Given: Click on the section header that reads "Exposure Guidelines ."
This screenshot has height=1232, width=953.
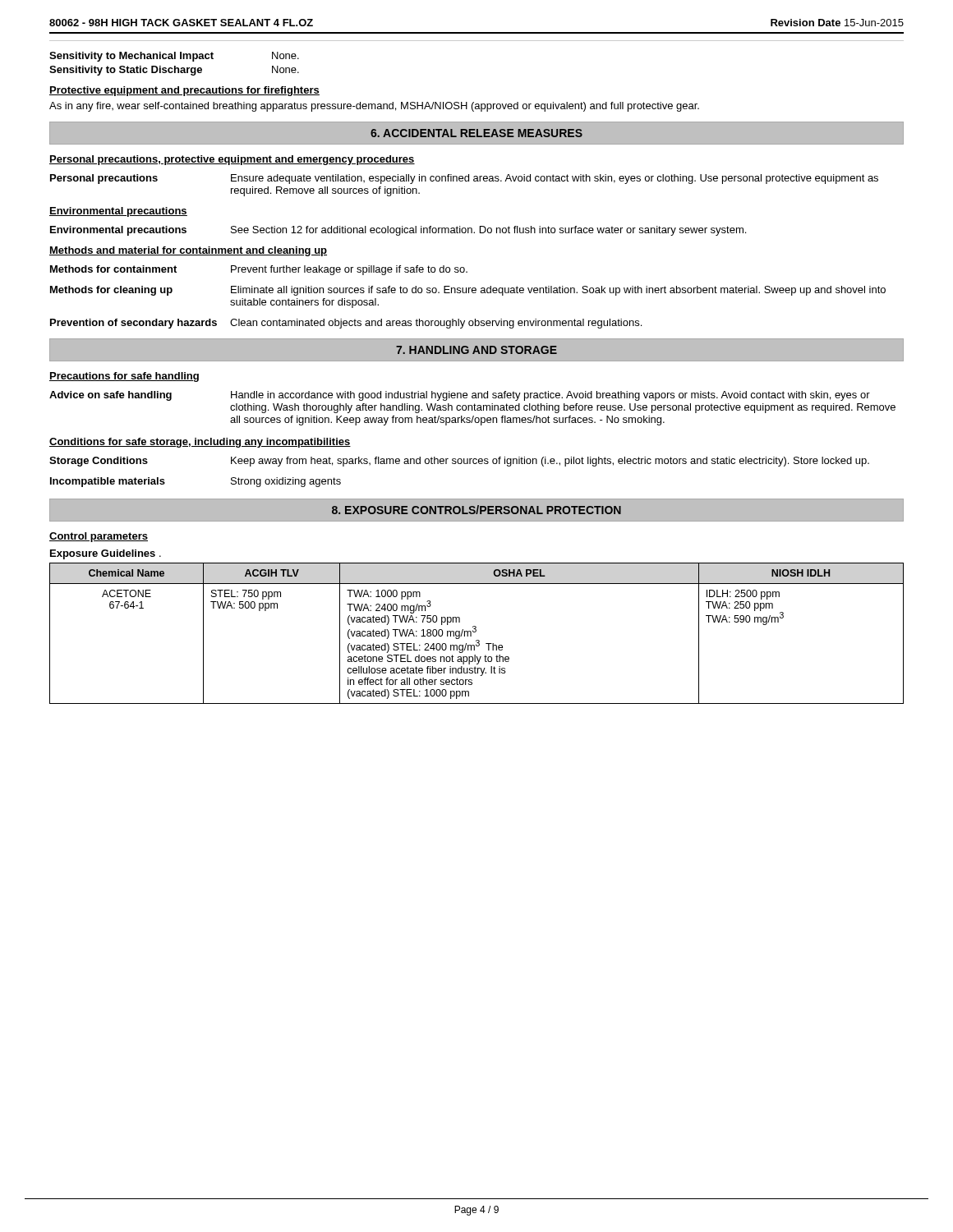Looking at the screenshot, I should tap(105, 553).
